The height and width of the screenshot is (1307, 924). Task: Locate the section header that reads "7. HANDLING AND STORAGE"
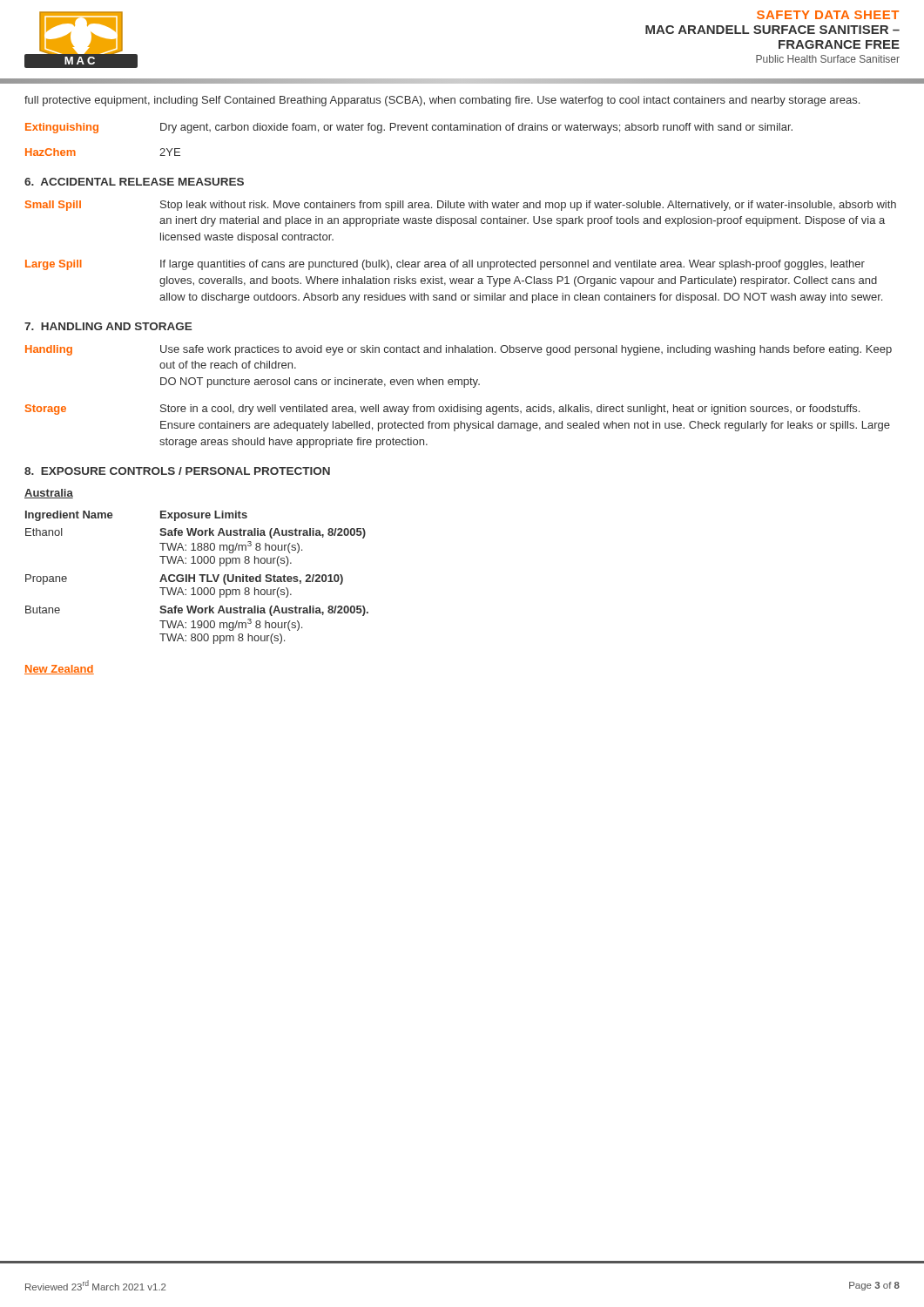108,326
